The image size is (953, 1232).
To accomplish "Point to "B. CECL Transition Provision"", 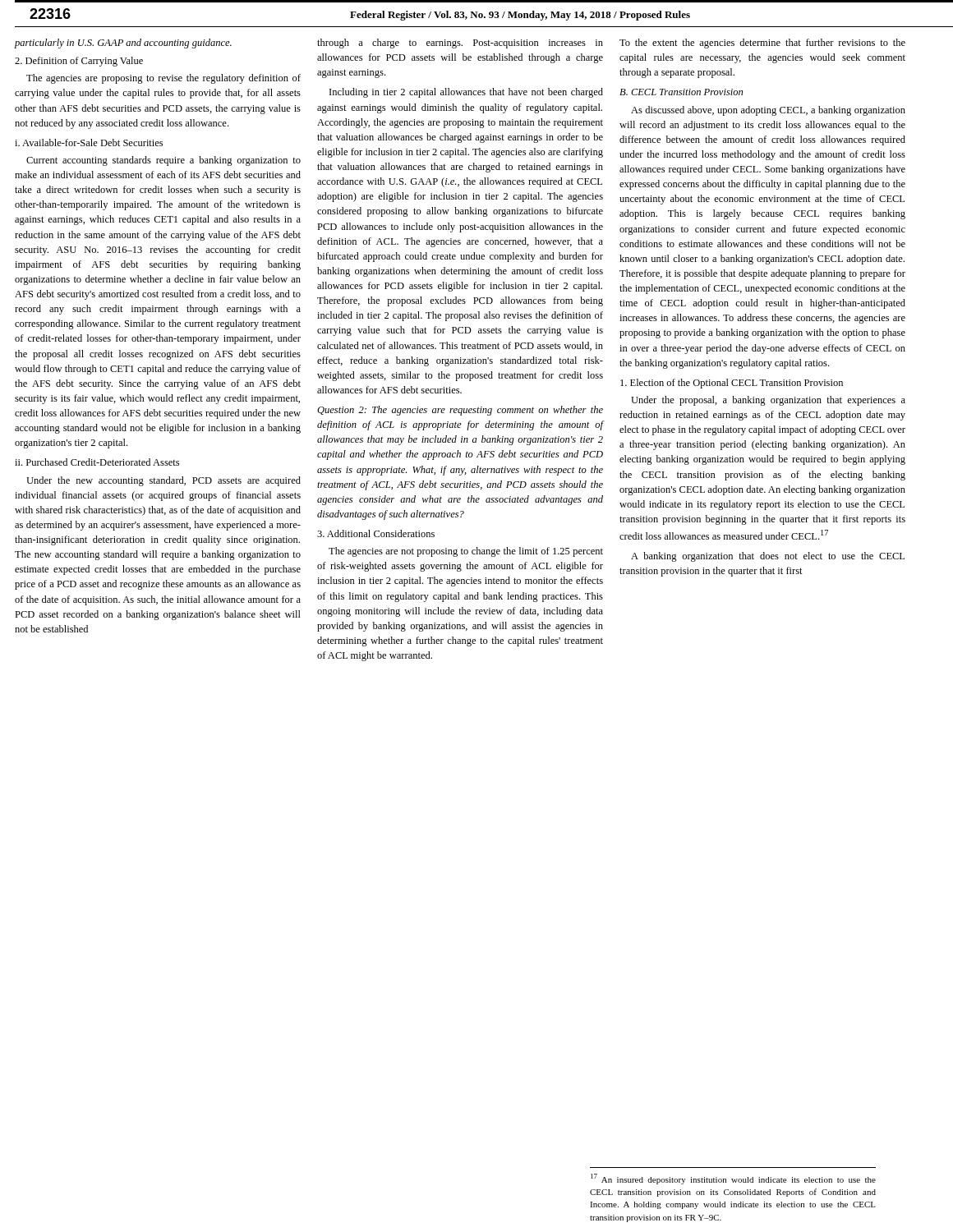I will (x=681, y=92).
